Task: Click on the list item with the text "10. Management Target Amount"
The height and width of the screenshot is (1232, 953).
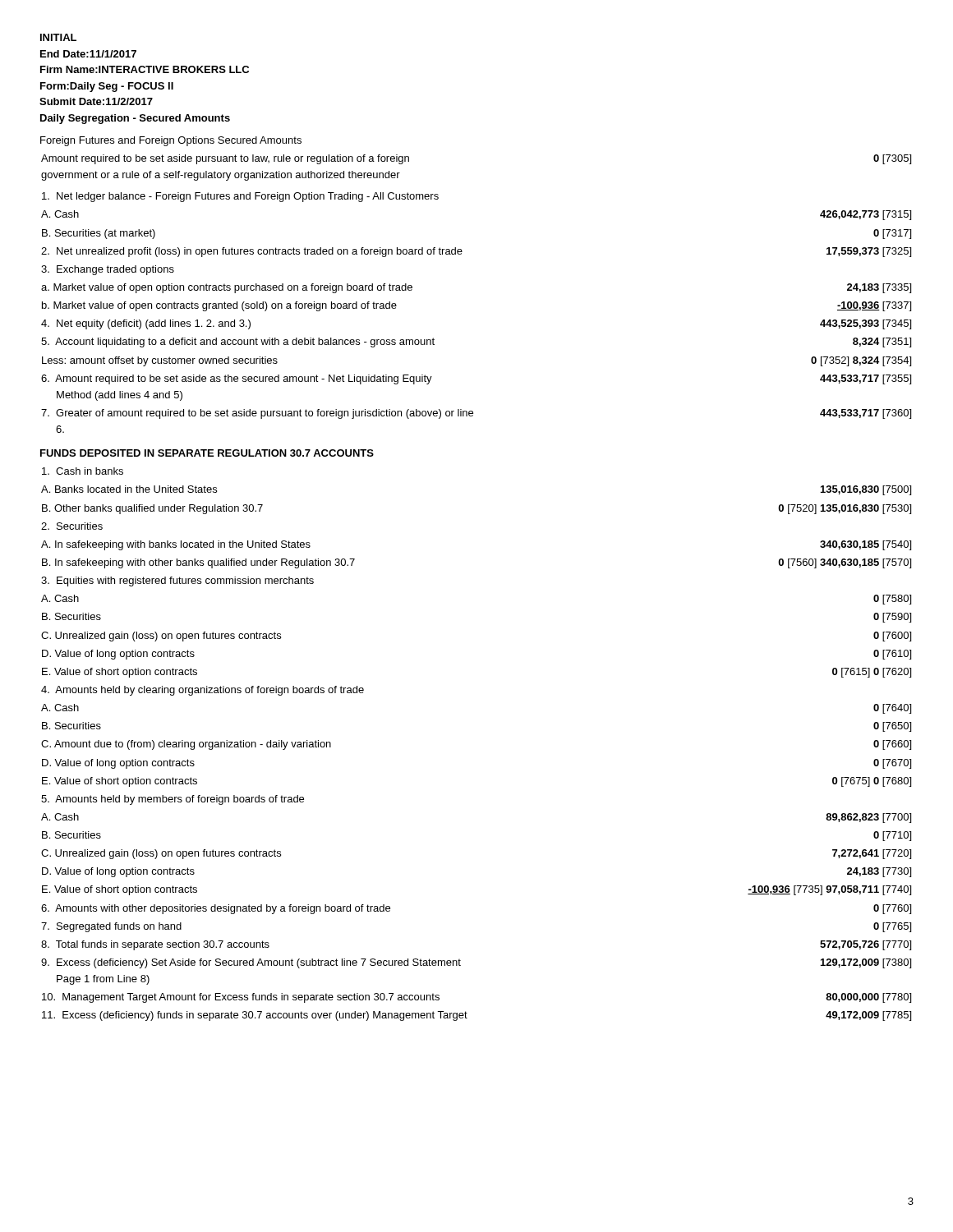Action: tap(243, 998)
